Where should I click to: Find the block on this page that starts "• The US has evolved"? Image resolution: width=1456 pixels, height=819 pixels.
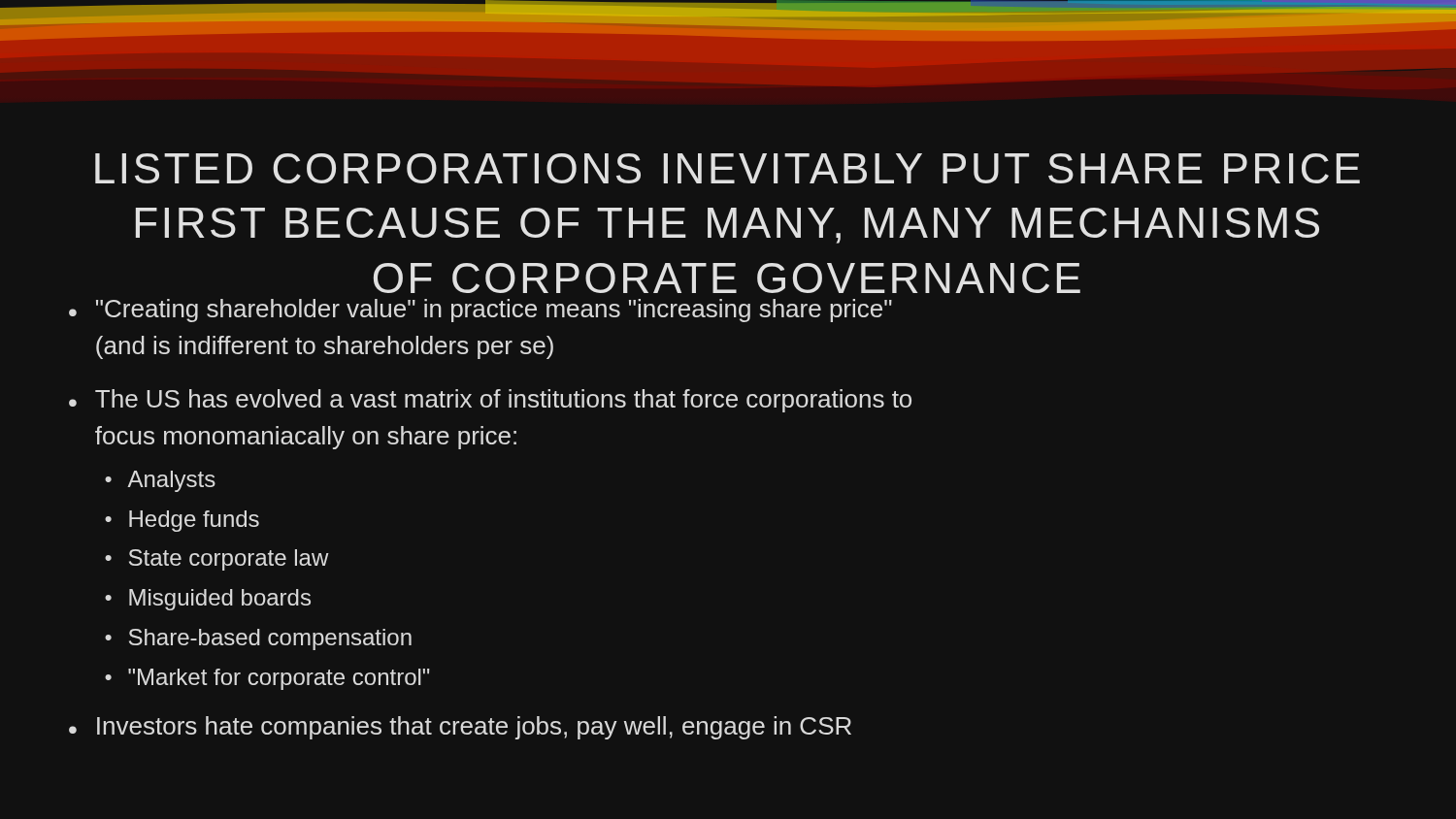tap(490, 401)
